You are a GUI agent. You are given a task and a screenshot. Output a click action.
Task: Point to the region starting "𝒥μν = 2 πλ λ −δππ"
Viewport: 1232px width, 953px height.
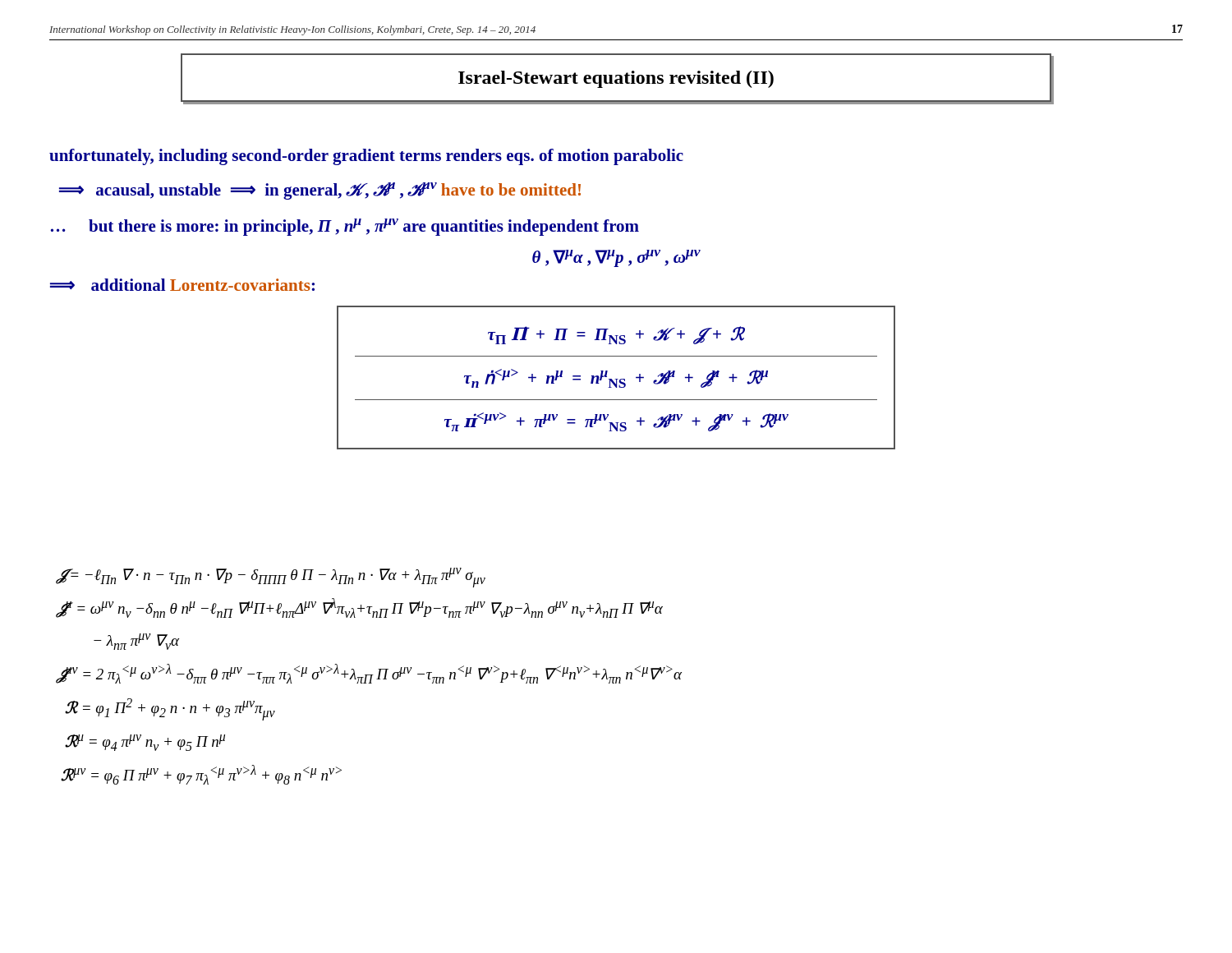pyautogui.click(x=366, y=674)
